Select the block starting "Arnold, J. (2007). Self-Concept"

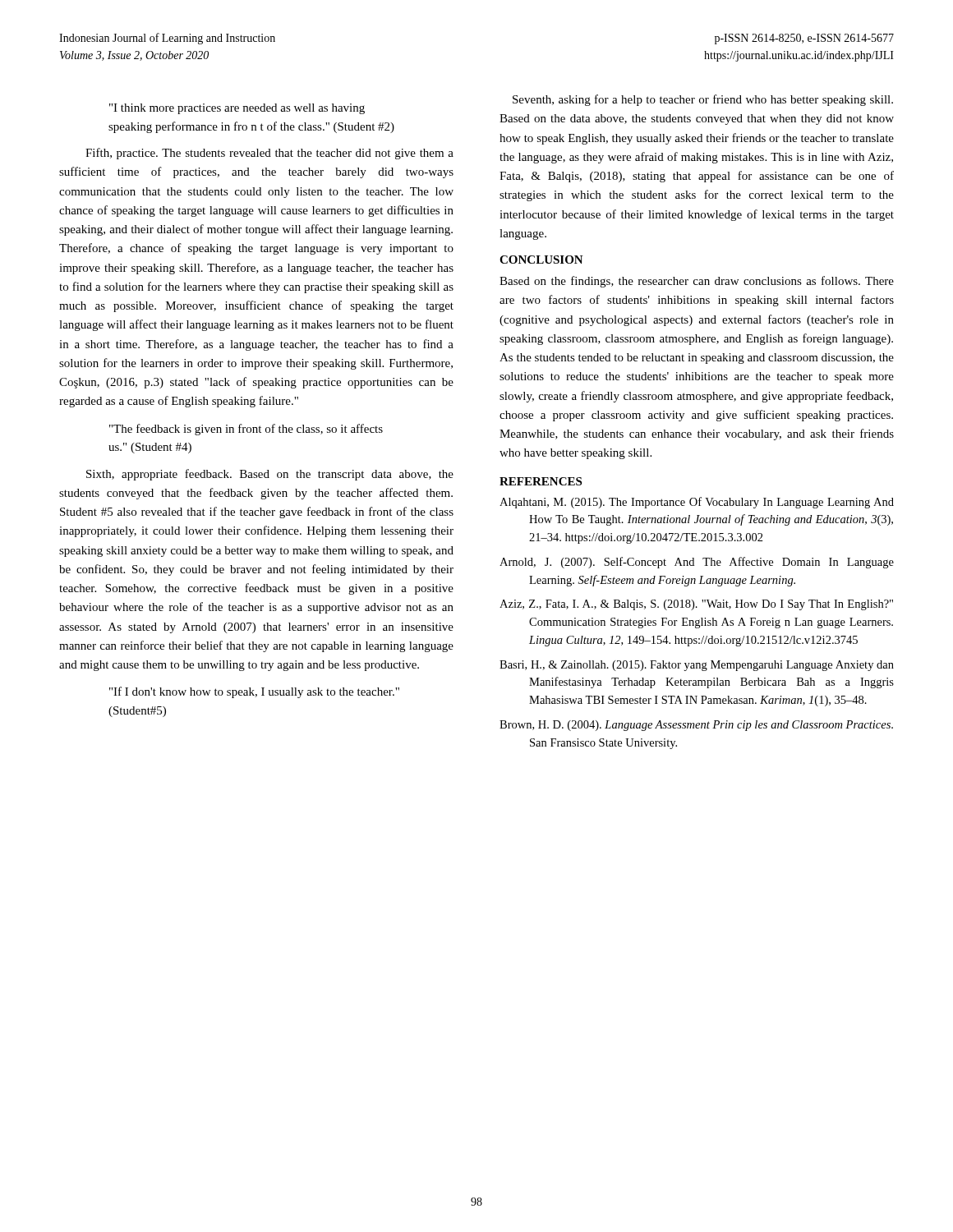click(x=697, y=571)
